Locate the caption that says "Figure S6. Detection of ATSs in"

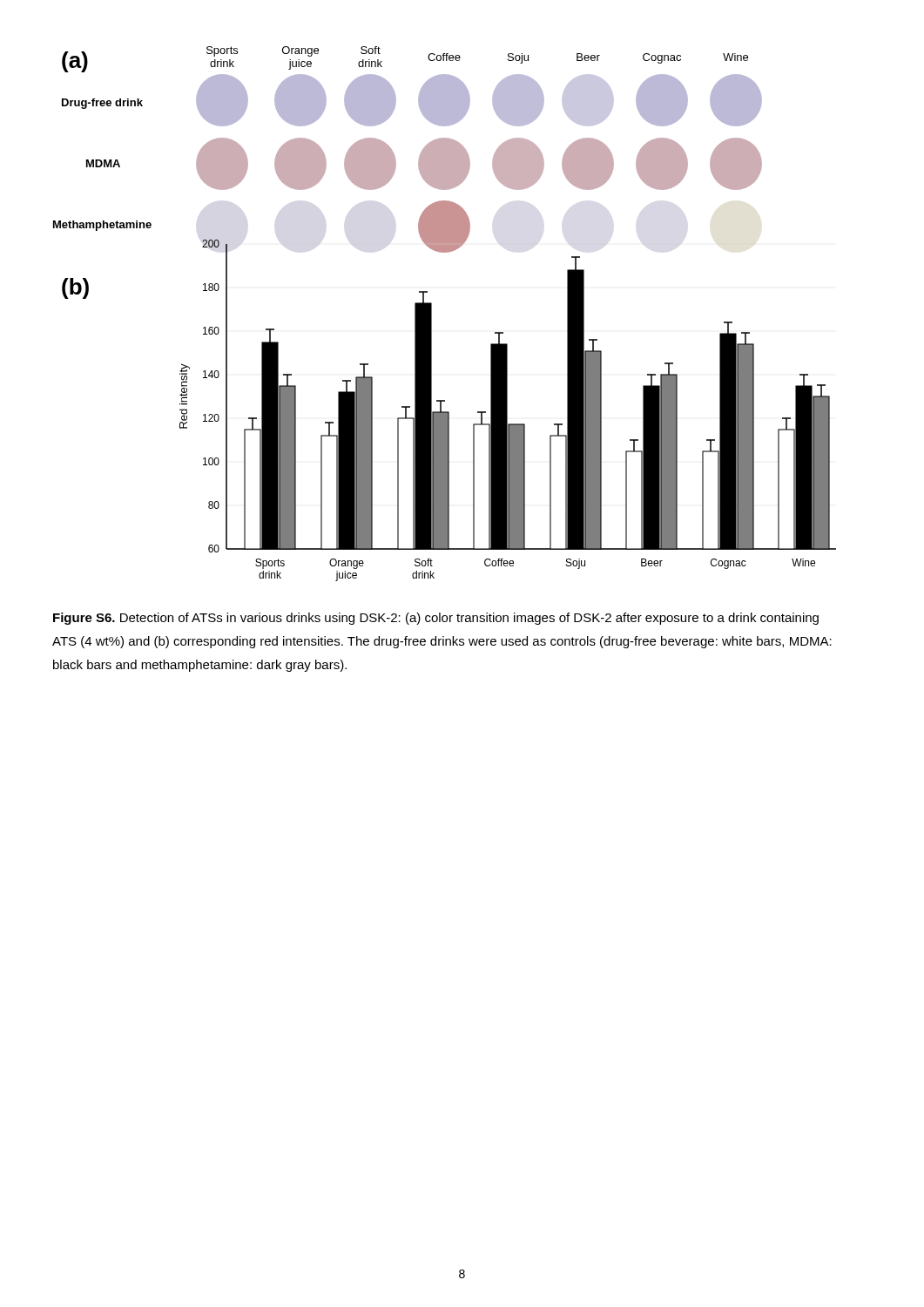coord(442,641)
